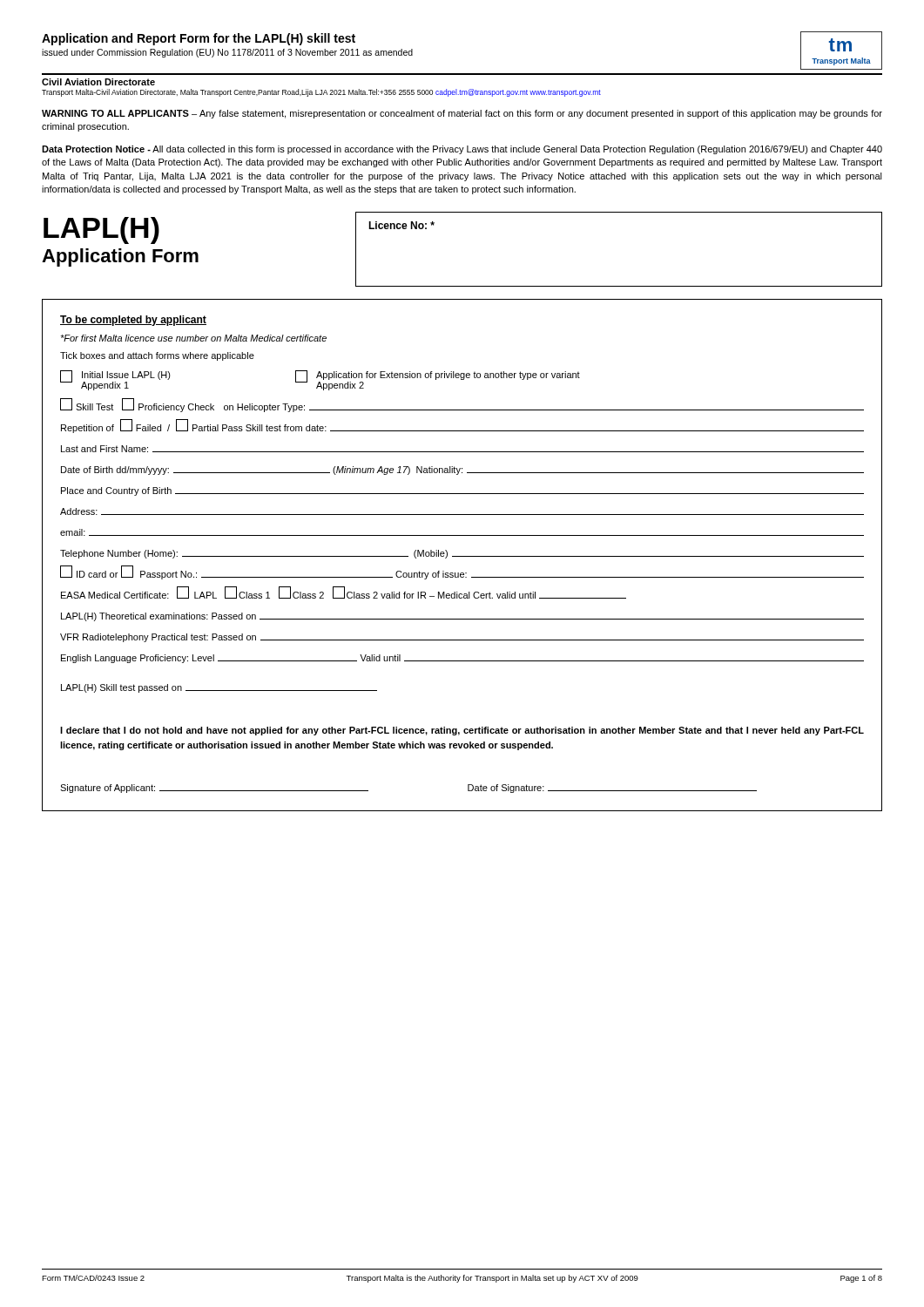The height and width of the screenshot is (1307, 924).
Task: Find the element starting "Telephone Number (Home):"
Action: [462, 551]
